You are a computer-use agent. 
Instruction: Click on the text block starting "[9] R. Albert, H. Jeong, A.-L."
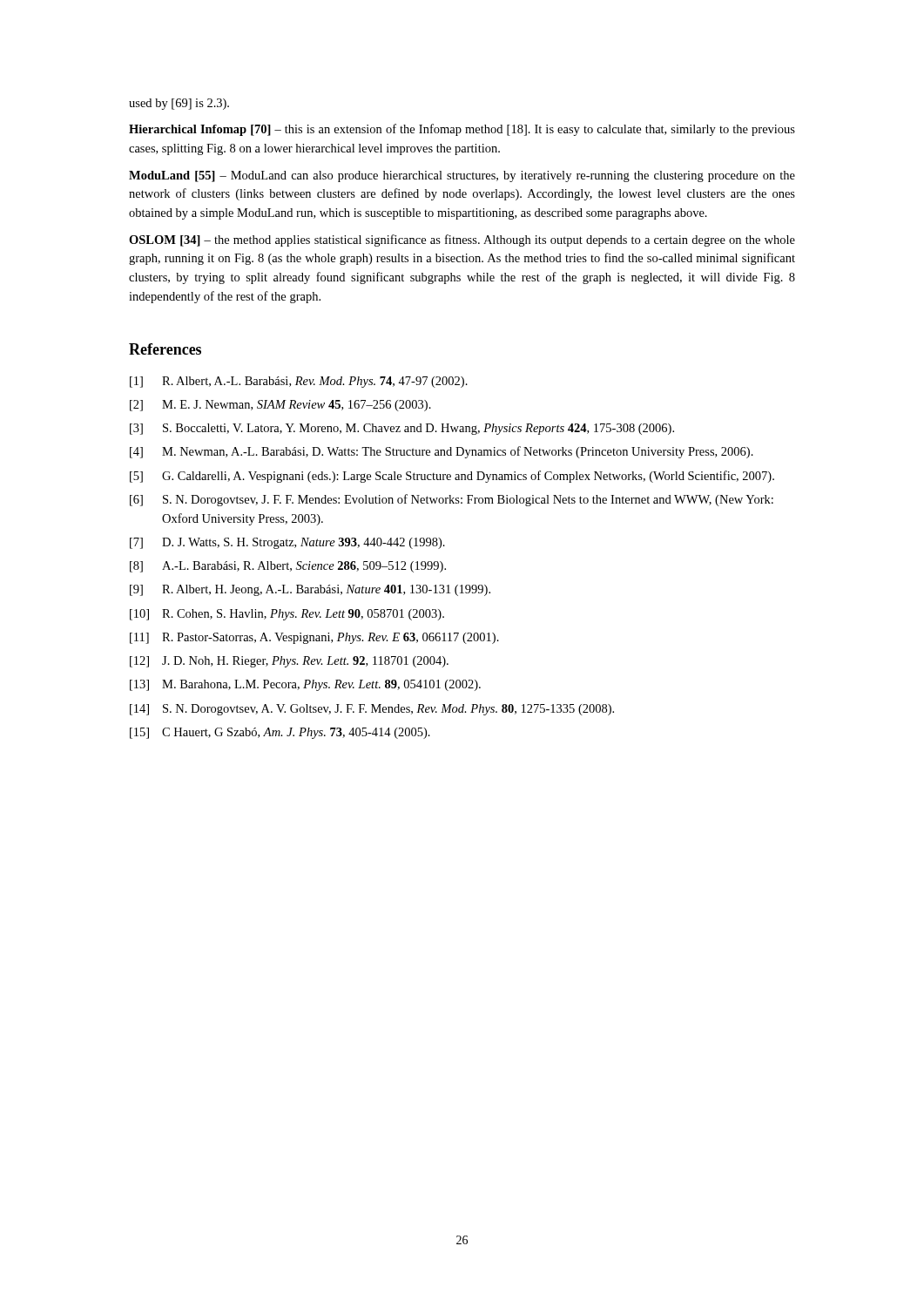pos(462,590)
